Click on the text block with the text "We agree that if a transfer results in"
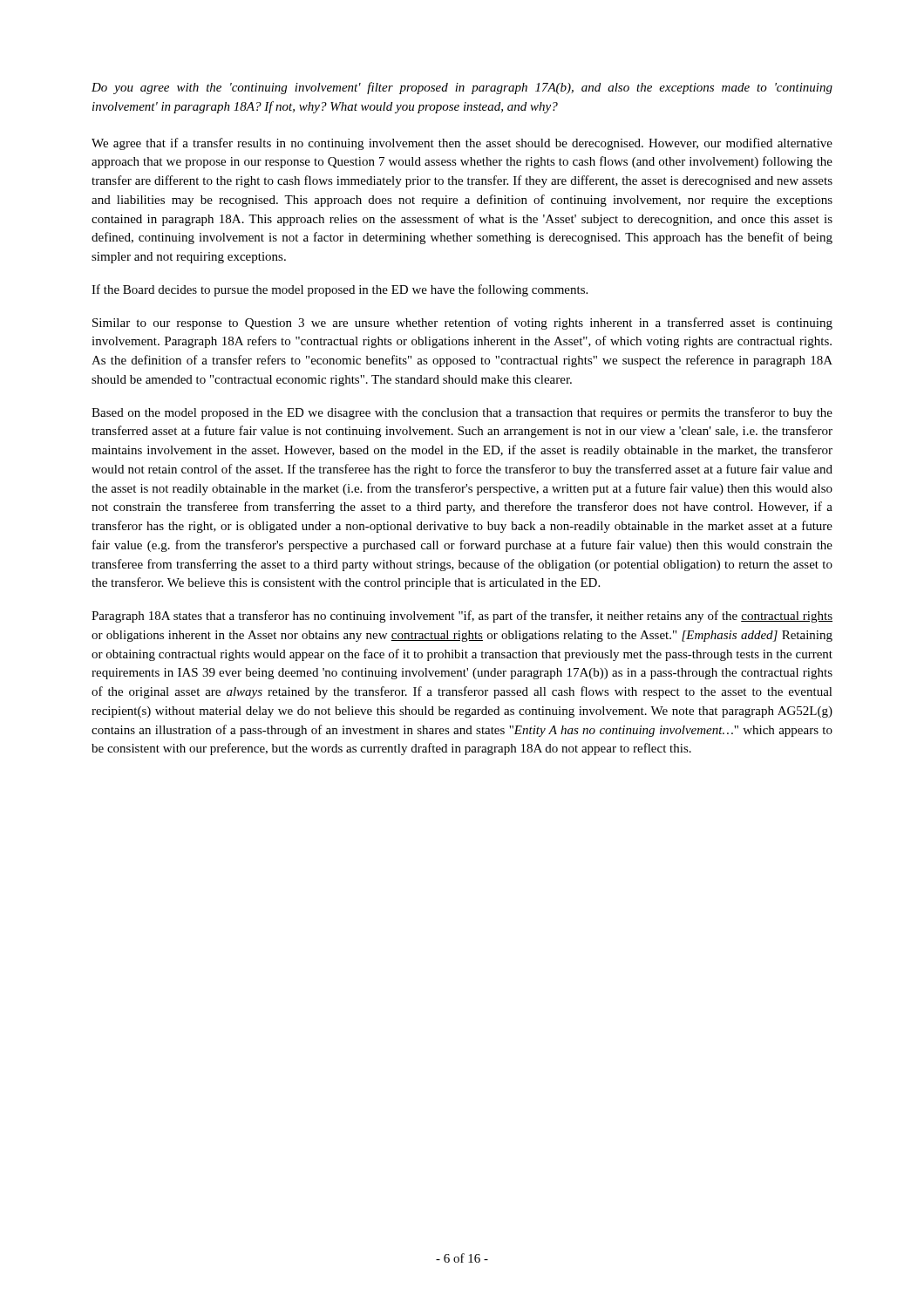 [462, 200]
